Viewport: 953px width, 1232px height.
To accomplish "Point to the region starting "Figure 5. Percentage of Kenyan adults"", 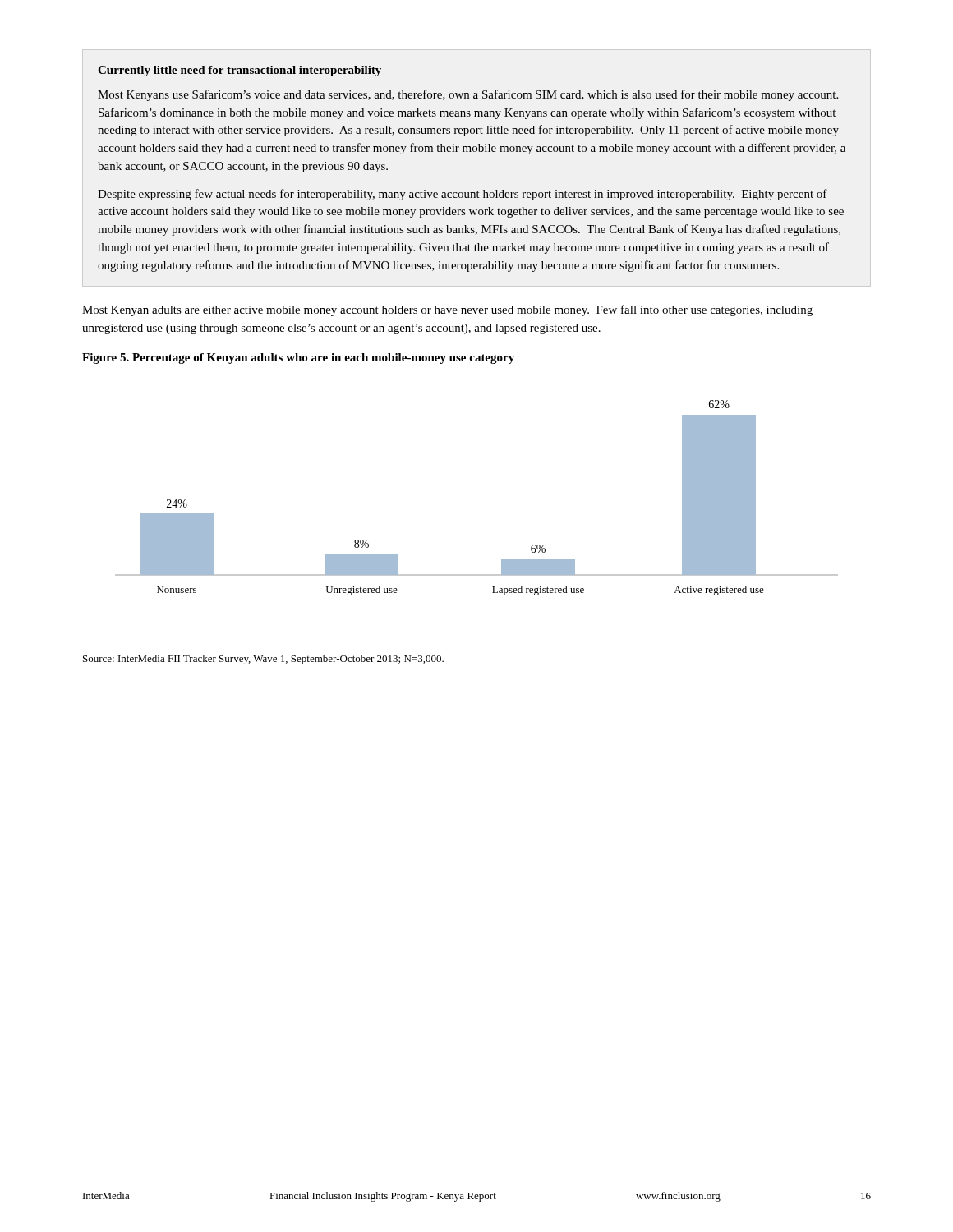I will [476, 357].
